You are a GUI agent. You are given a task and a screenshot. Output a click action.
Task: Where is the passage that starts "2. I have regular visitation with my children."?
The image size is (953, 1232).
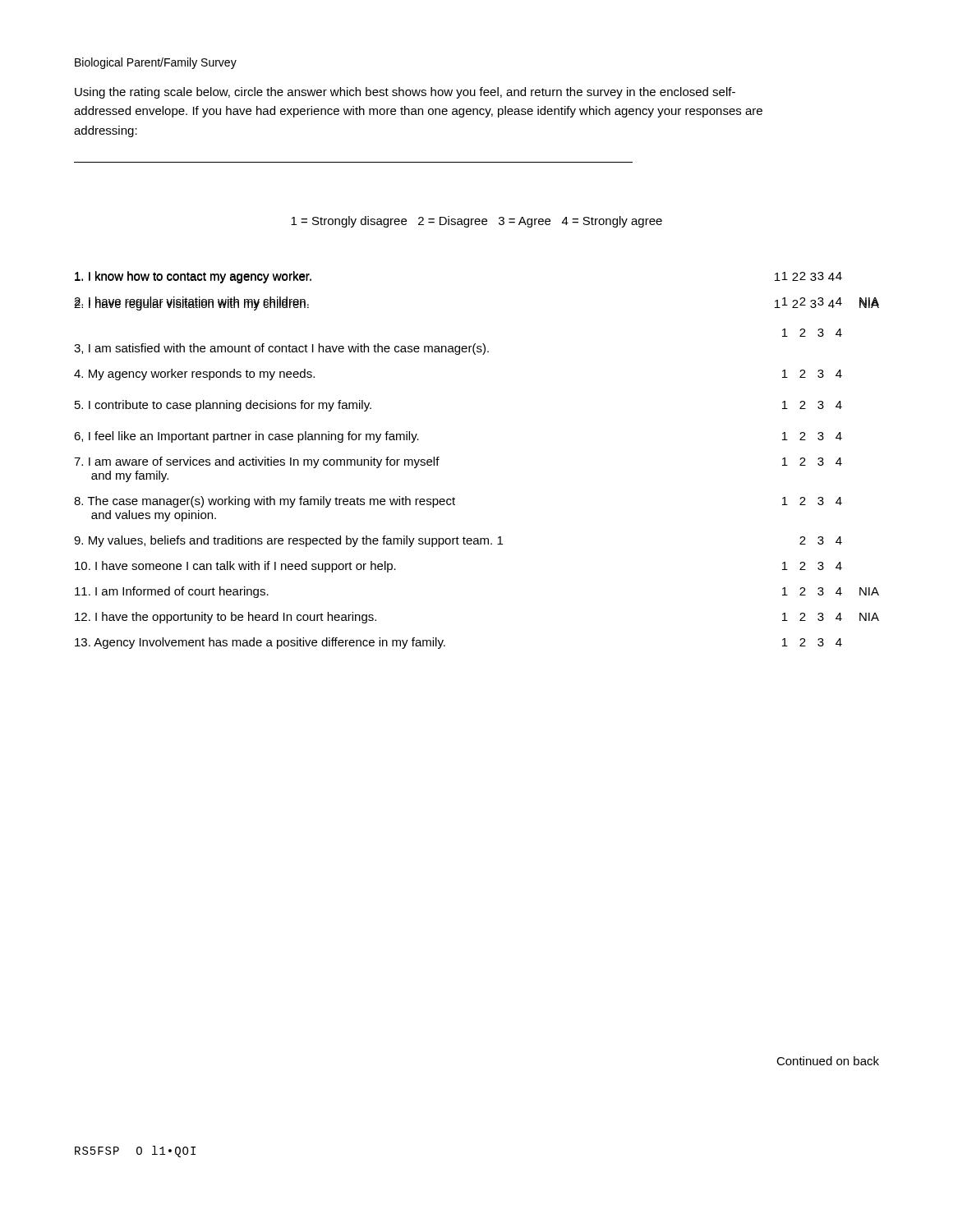190,303
